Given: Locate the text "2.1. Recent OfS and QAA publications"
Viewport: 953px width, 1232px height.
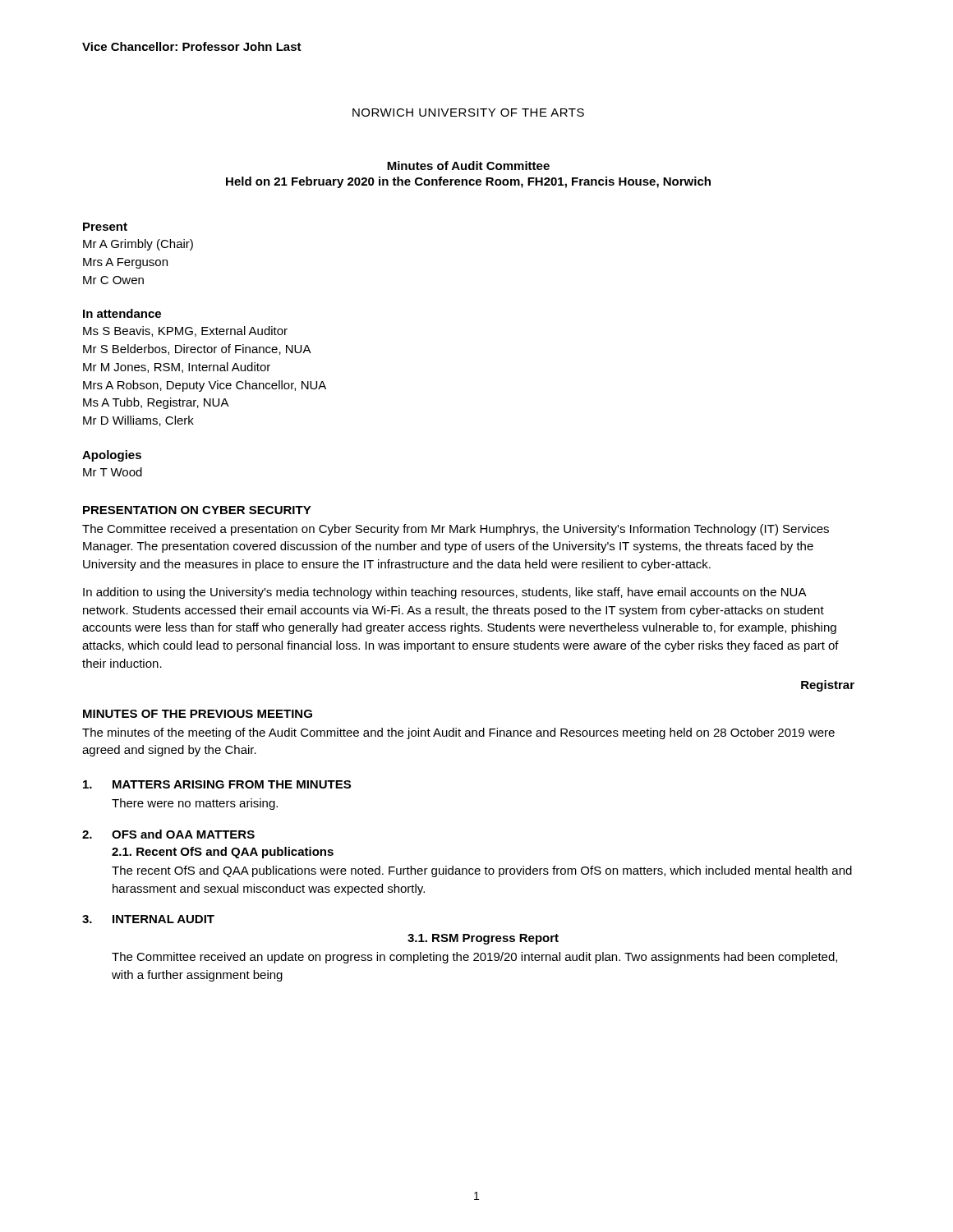Looking at the screenshot, I should point(223,851).
